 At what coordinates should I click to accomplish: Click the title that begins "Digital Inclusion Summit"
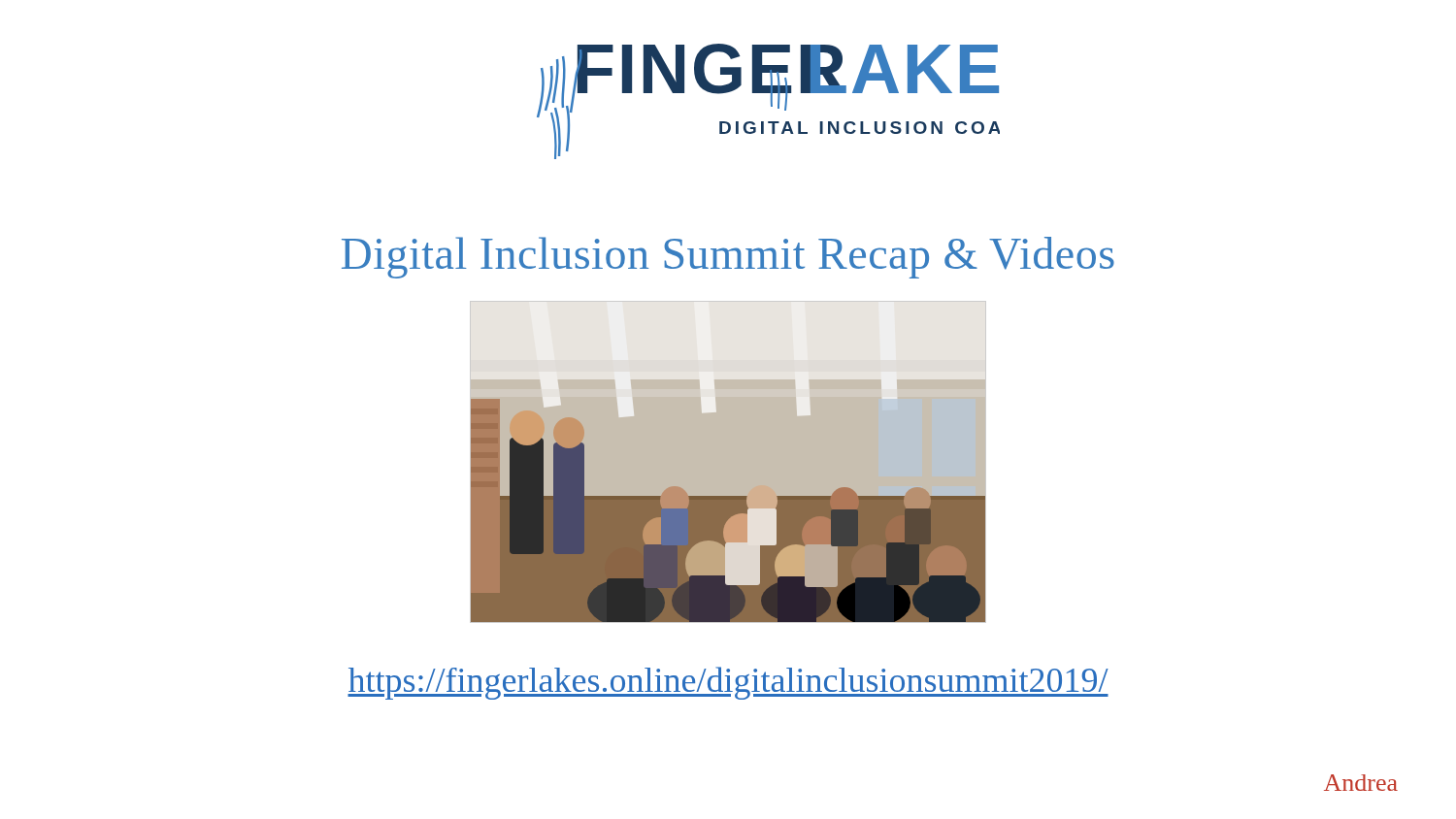(x=728, y=254)
